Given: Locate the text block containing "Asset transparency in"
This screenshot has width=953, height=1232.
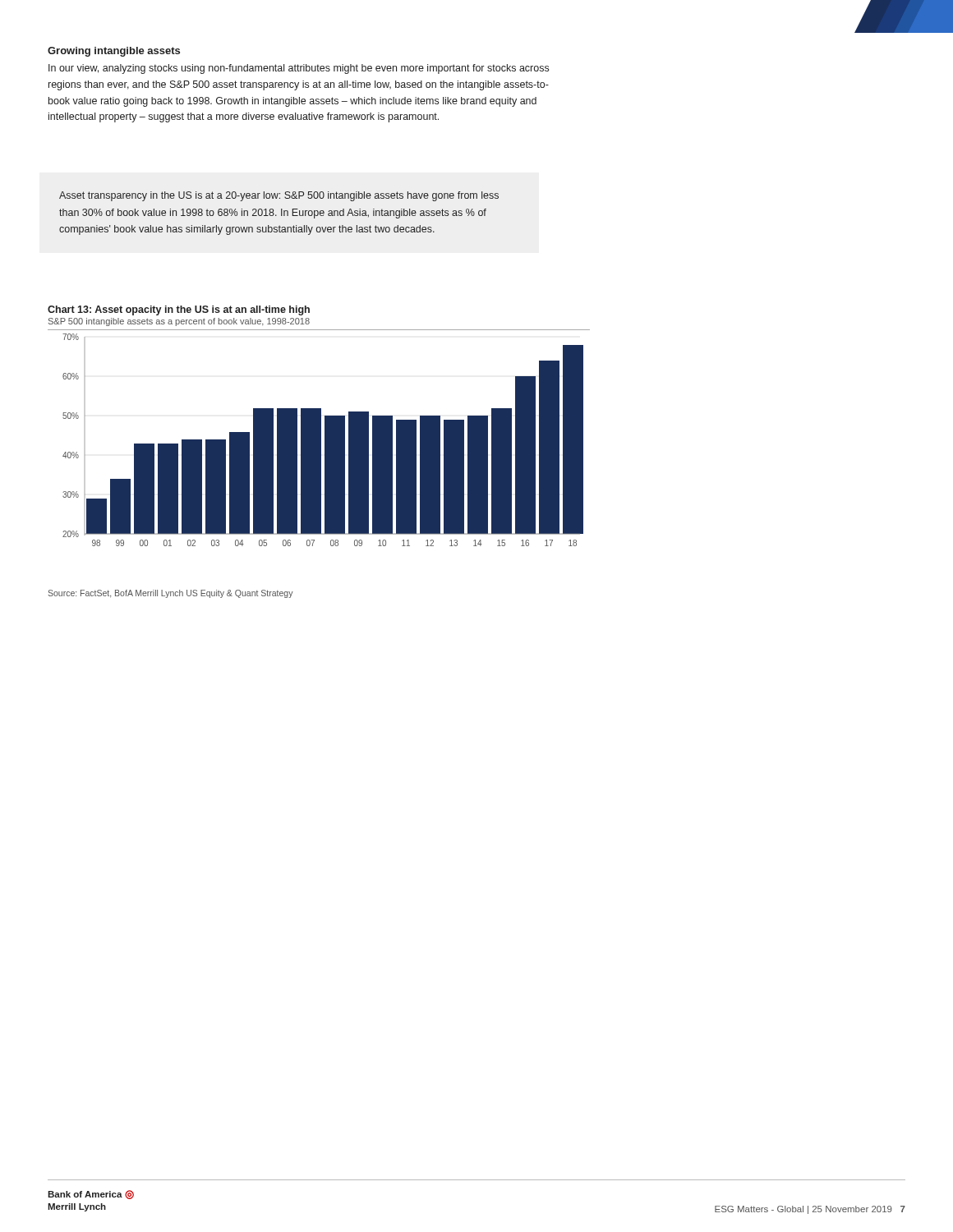Looking at the screenshot, I should coord(279,212).
